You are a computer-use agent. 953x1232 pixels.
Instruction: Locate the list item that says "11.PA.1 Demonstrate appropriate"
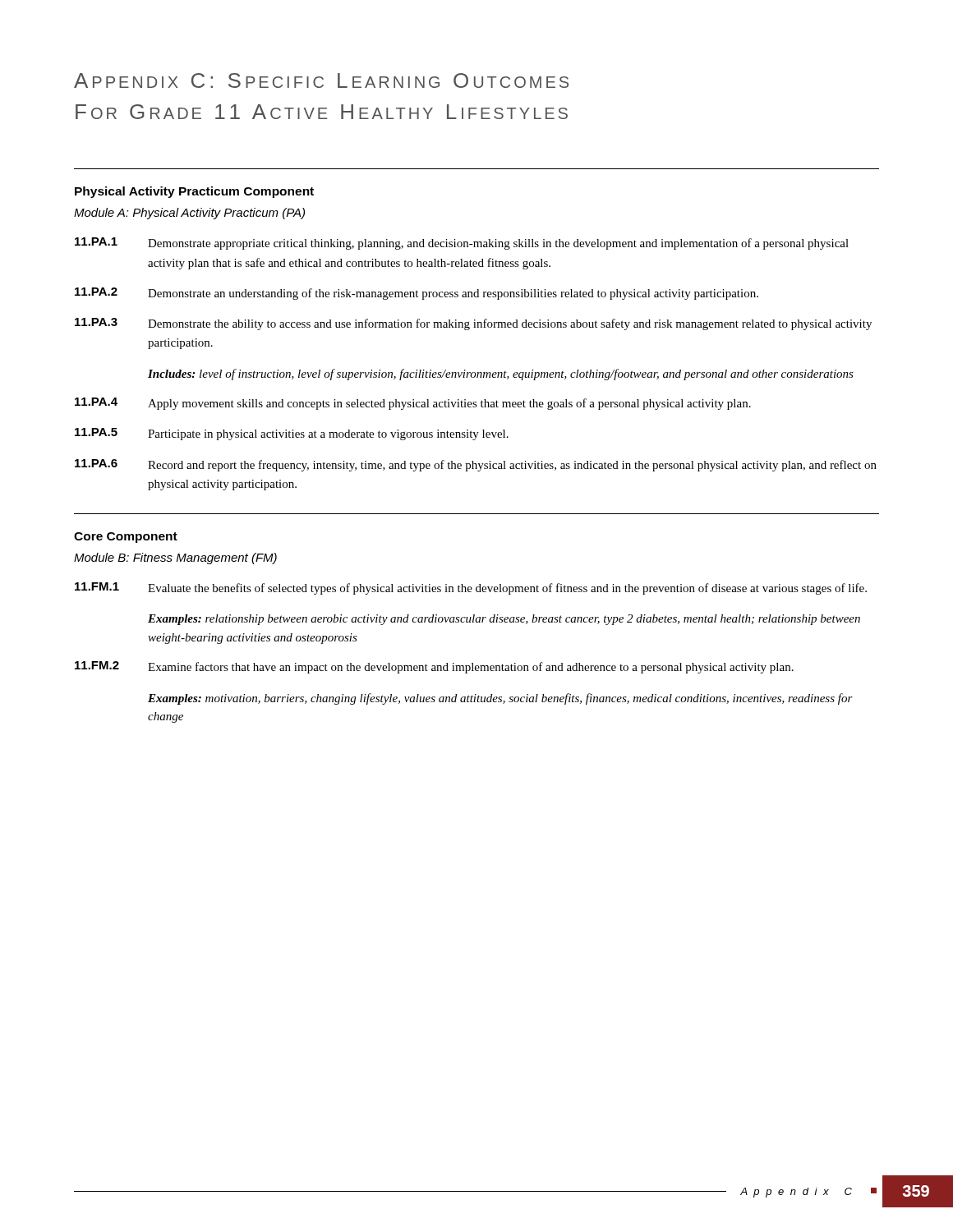click(x=476, y=253)
